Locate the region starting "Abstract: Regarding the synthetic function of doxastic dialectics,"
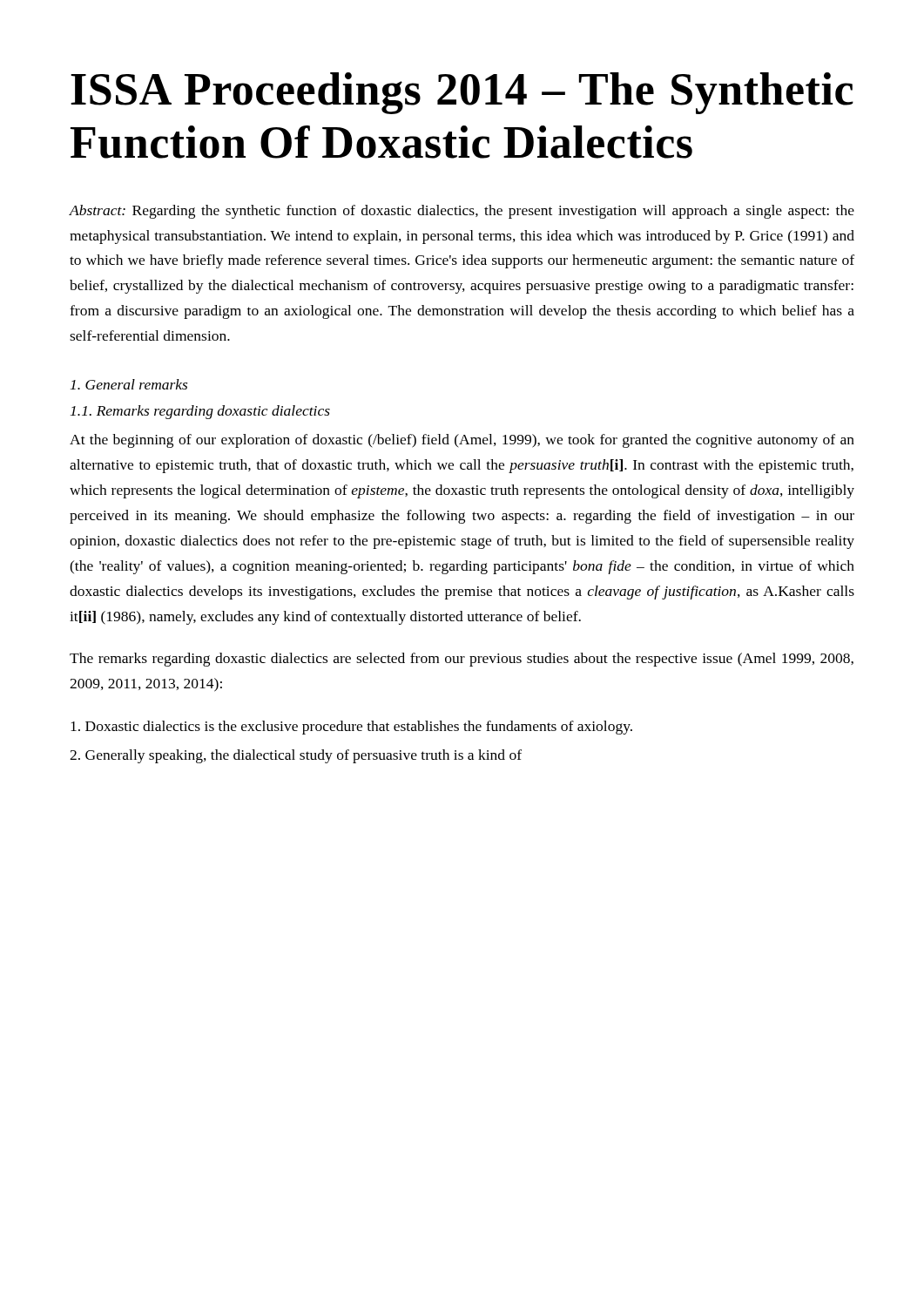This screenshot has height=1307, width=924. (x=462, y=273)
